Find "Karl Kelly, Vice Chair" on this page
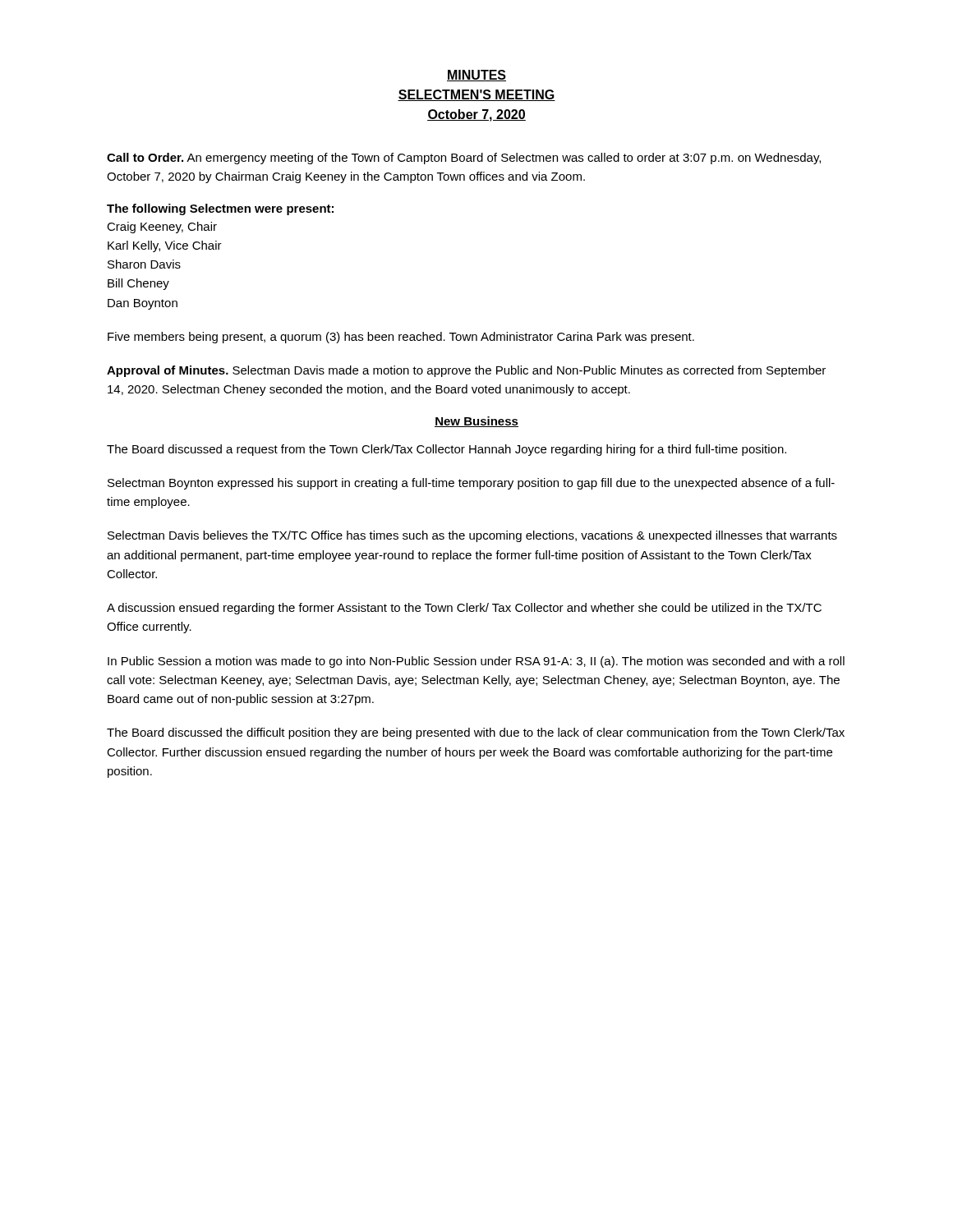Viewport: 953px width, 1232px height. pos(164,245)
